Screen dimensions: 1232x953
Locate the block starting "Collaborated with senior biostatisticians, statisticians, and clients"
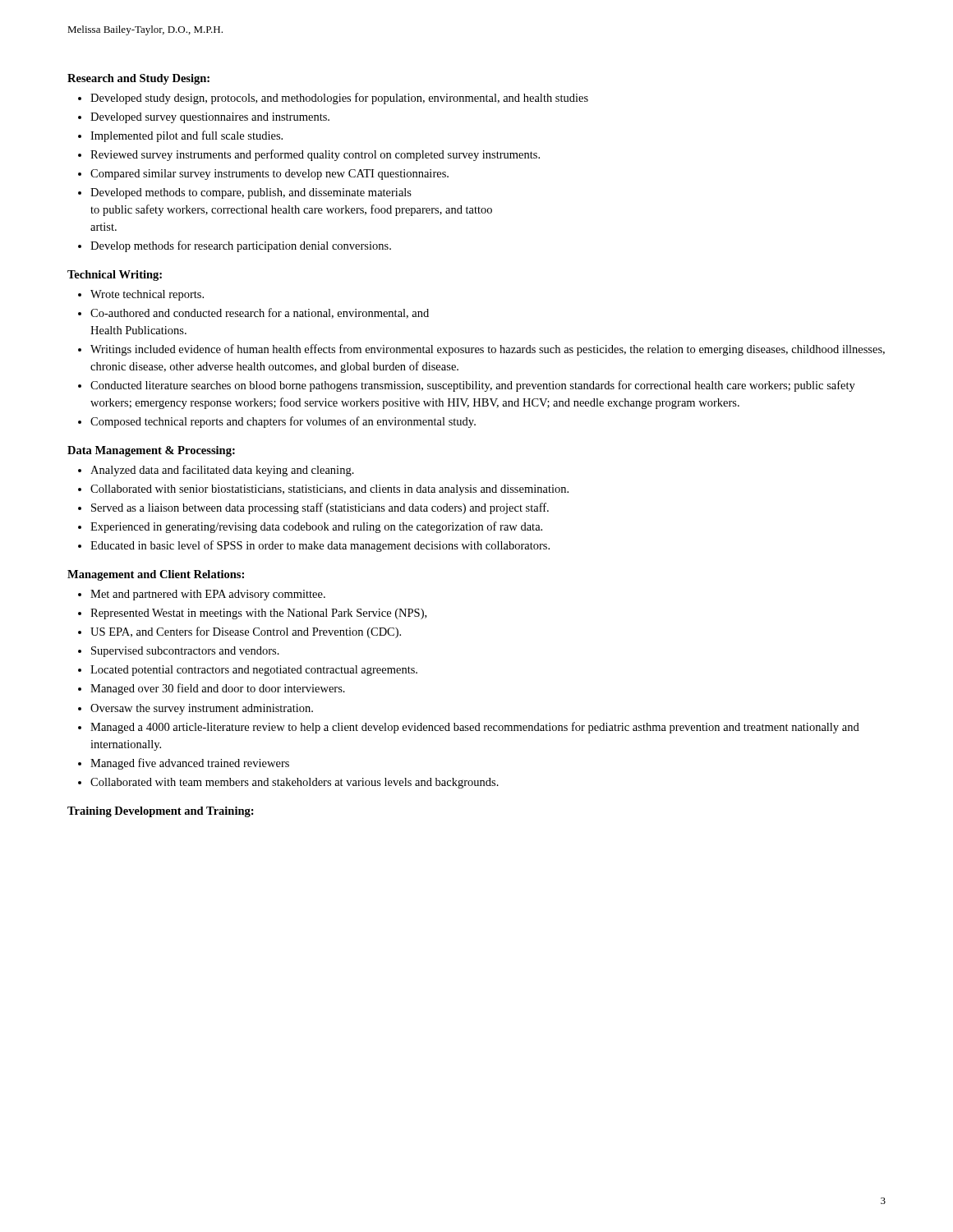pyautogui.click(x=330, y=489)
